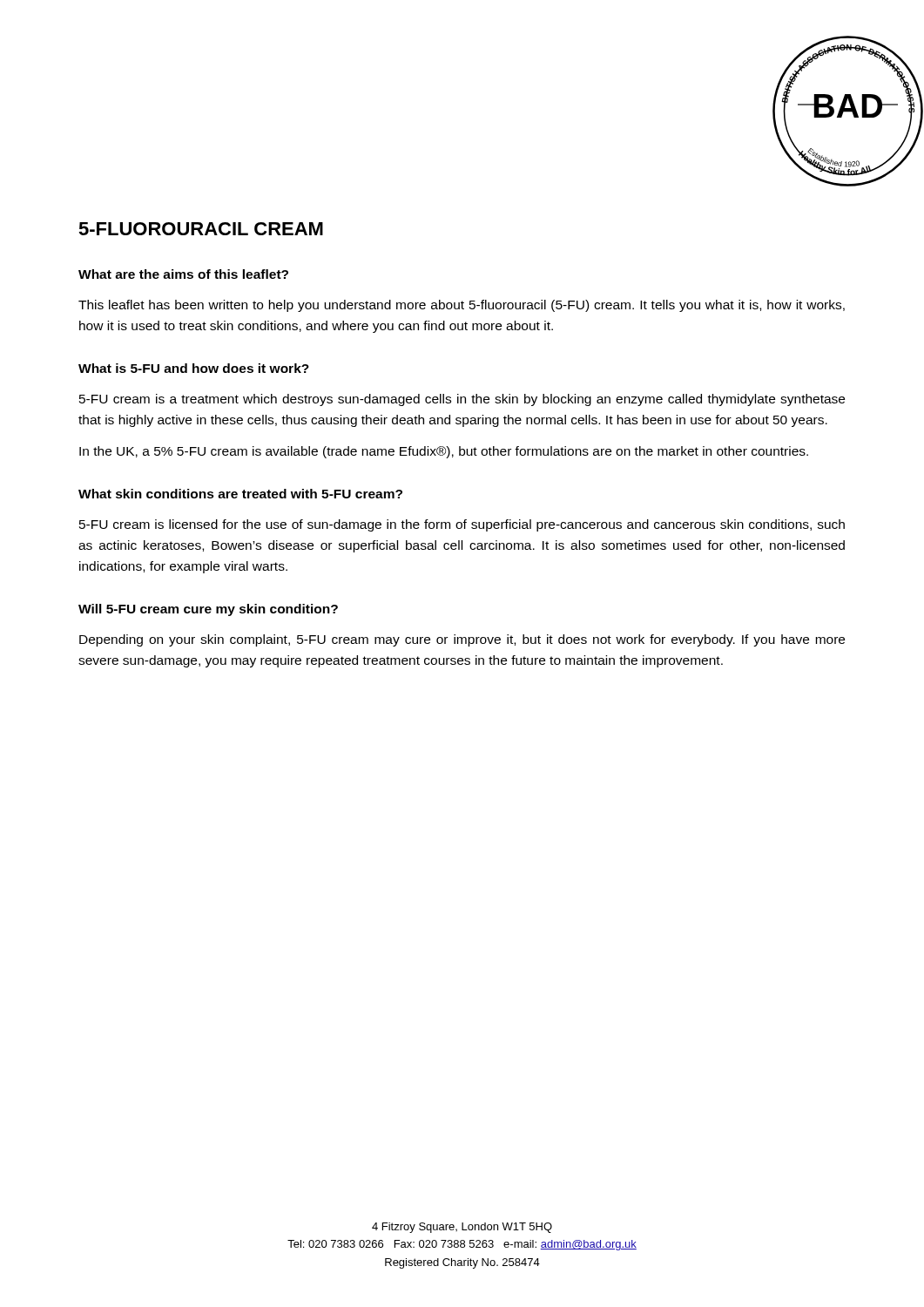Image resolution: width=924 pixels, height=1307 pixels.
Task: Find the section header that says "What are the aims of this"
Action: coord(184,274)
